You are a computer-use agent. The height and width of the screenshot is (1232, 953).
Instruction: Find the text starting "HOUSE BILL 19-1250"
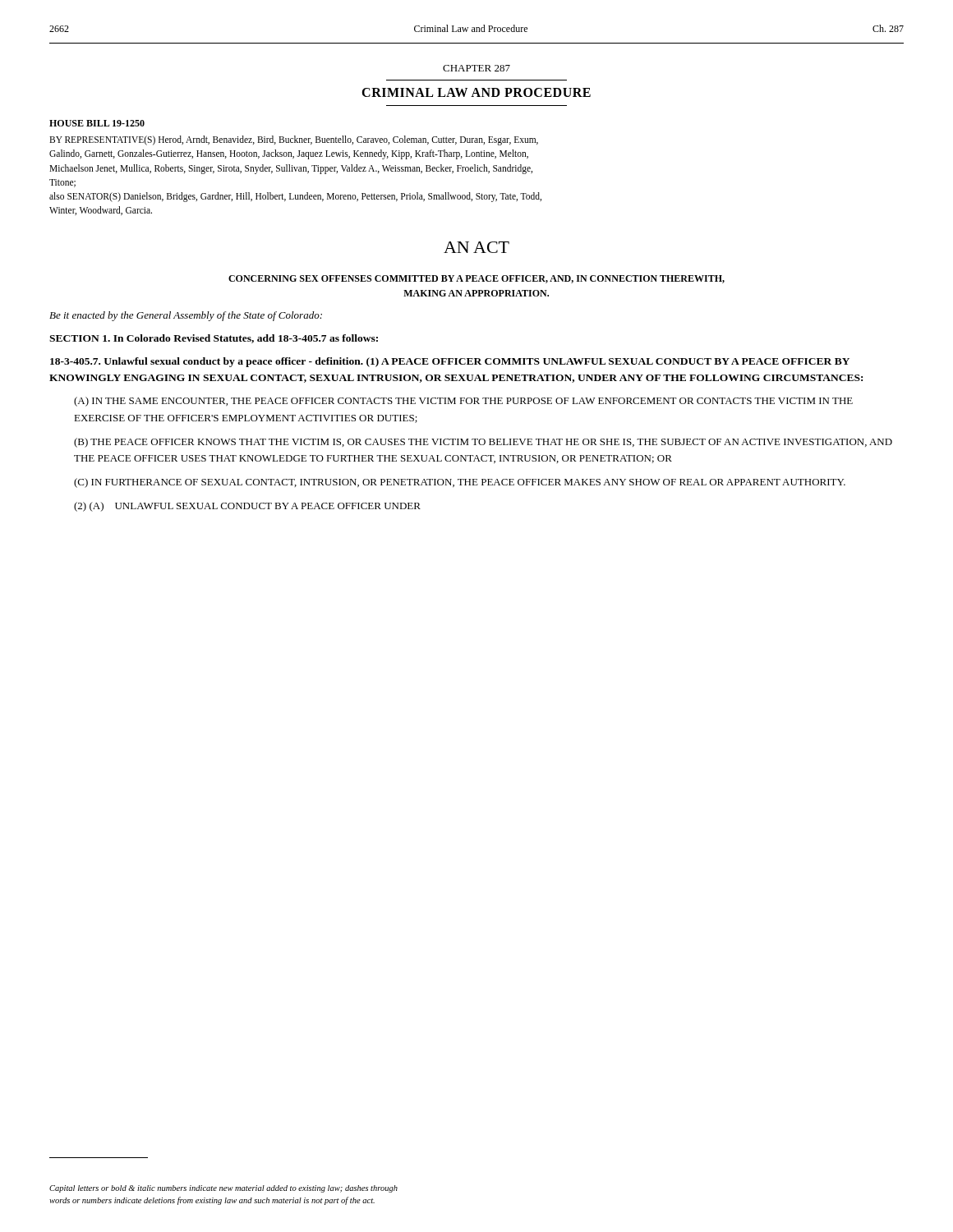[97, 123]
